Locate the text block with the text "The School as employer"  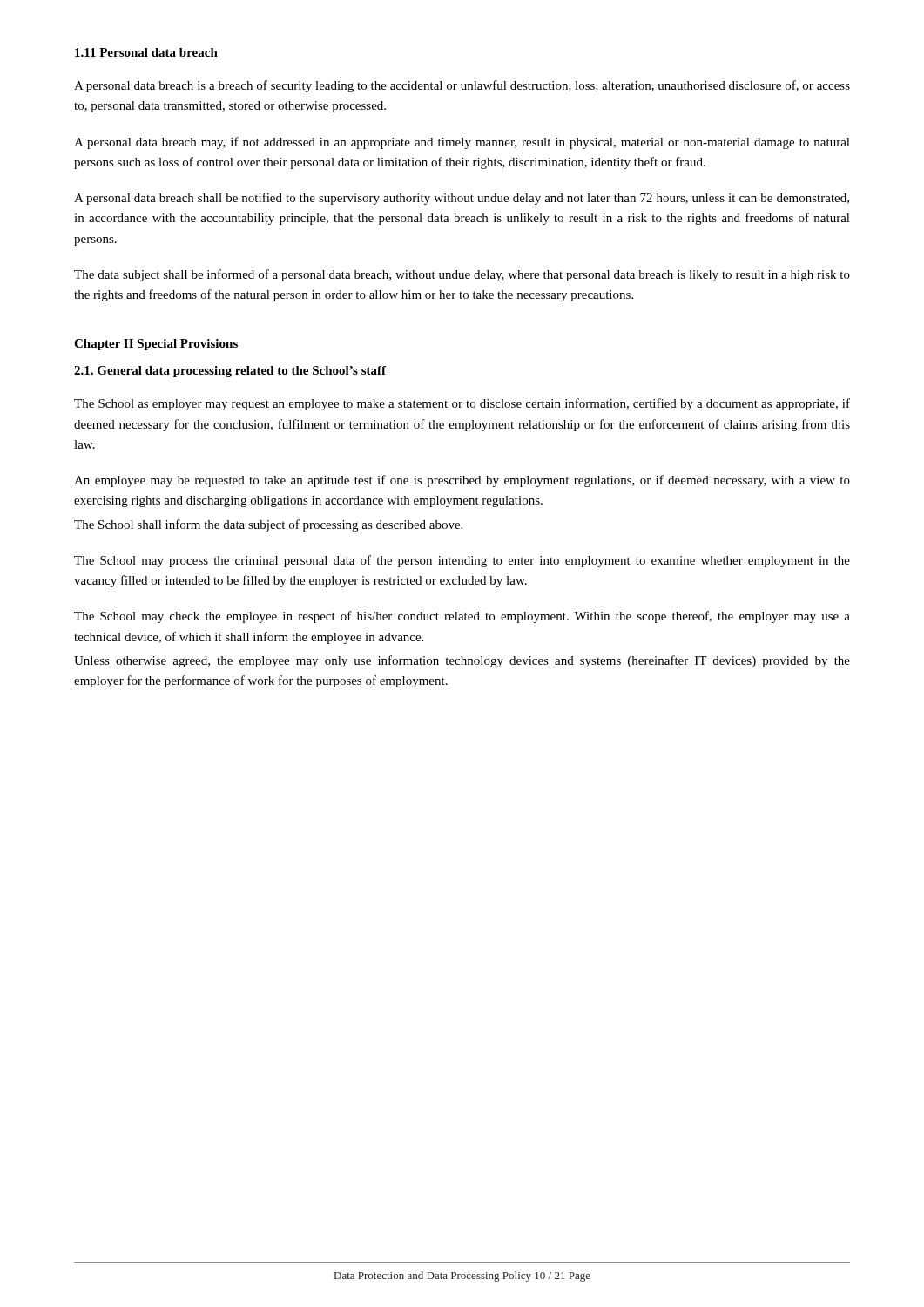coord(462,424)
